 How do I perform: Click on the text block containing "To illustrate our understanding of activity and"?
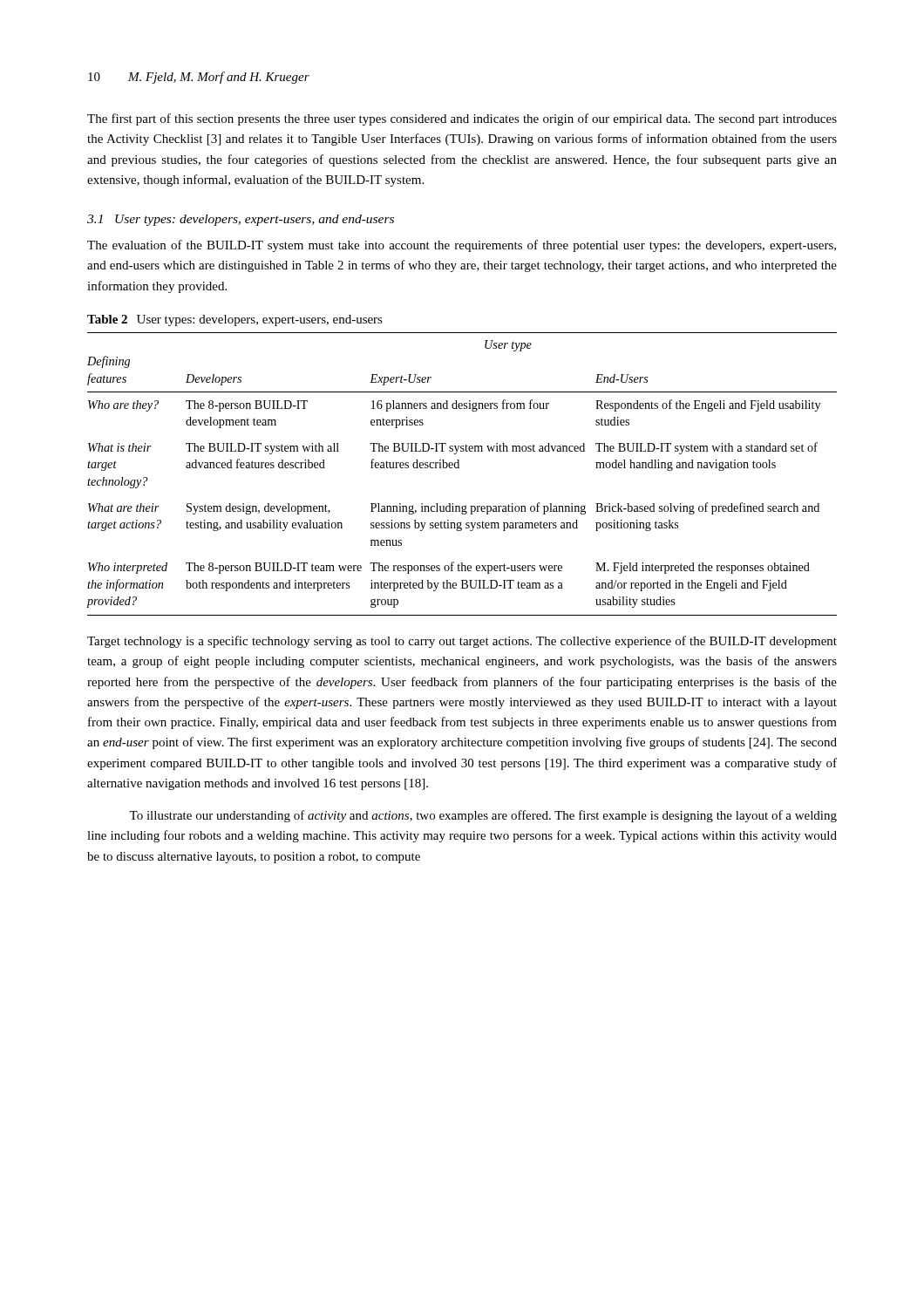pos(462,836)
